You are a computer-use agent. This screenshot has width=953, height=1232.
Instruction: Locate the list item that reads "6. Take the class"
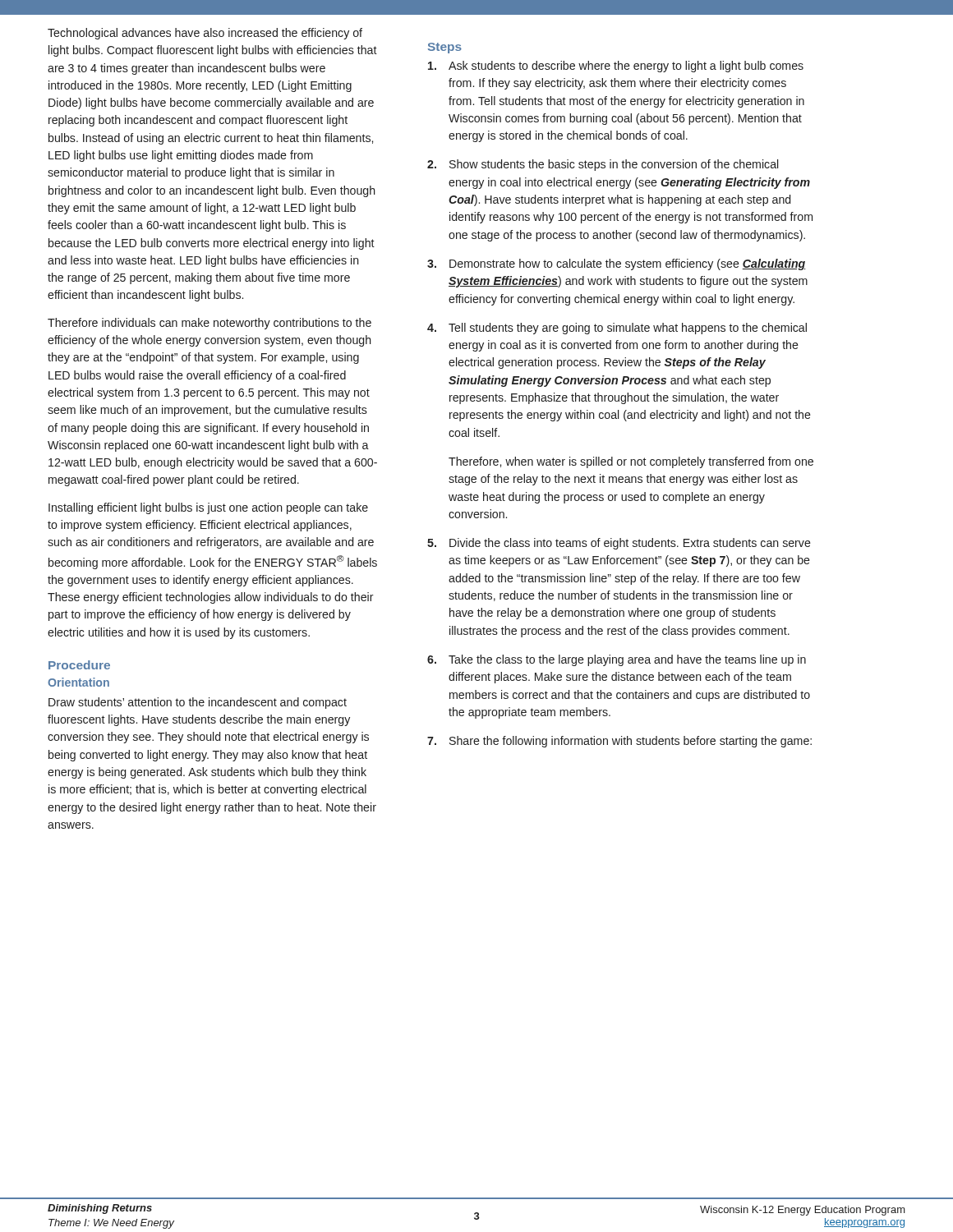pyautogui.click(x=621, y=686)
